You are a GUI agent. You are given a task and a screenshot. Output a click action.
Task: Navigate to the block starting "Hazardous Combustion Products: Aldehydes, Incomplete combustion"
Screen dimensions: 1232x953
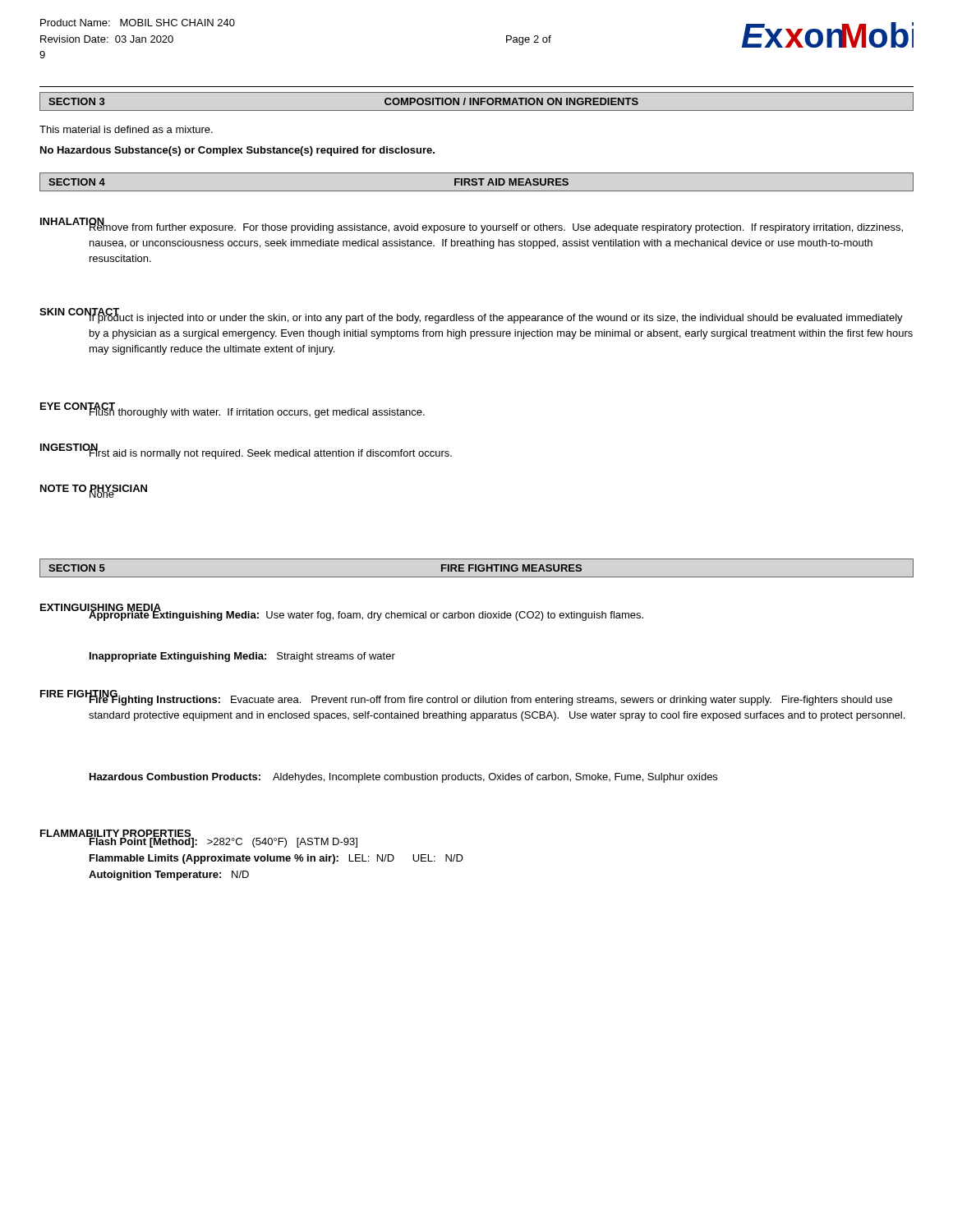(x=403, y=777)
